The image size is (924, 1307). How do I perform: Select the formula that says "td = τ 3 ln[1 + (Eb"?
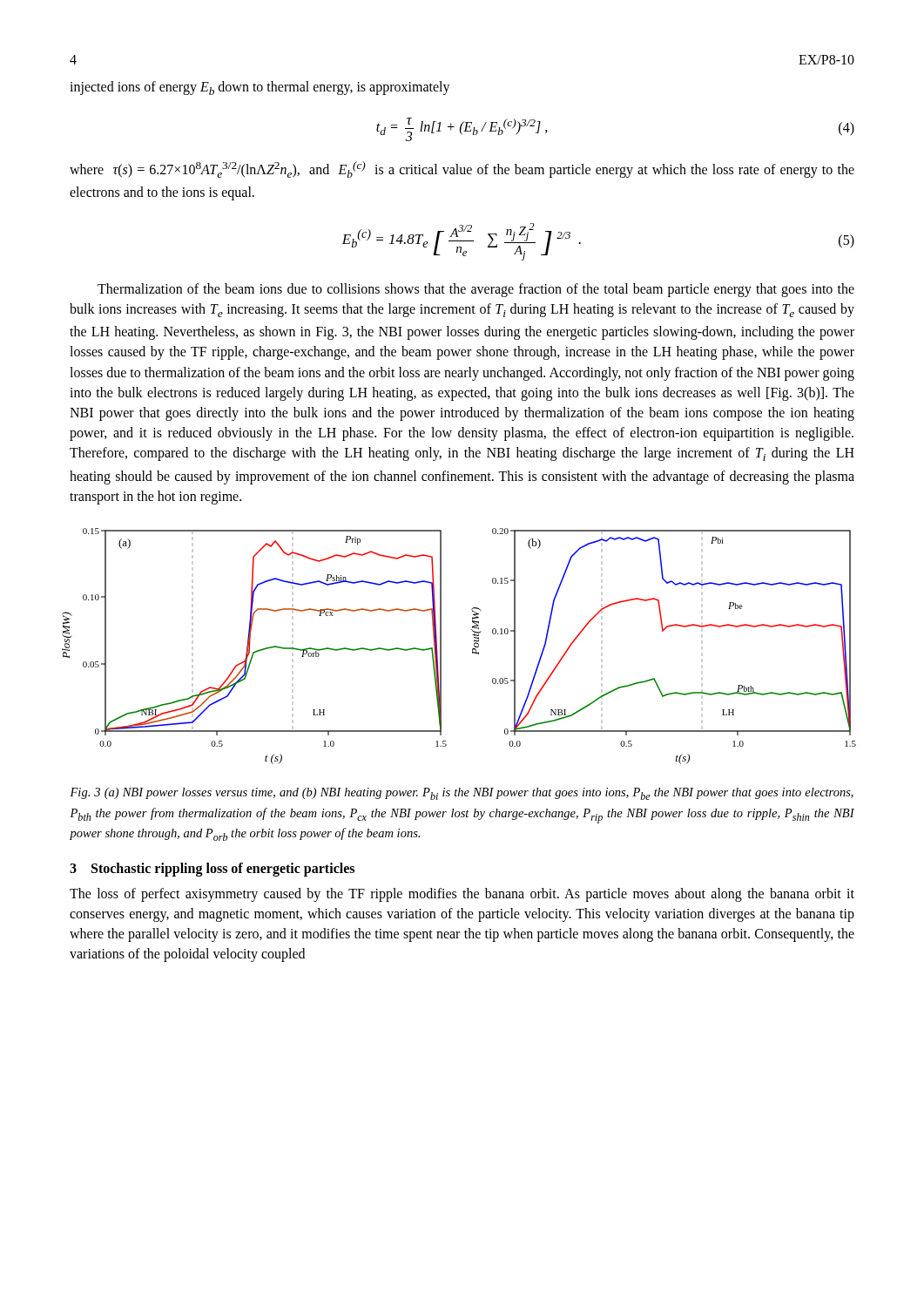click(465, 129)
